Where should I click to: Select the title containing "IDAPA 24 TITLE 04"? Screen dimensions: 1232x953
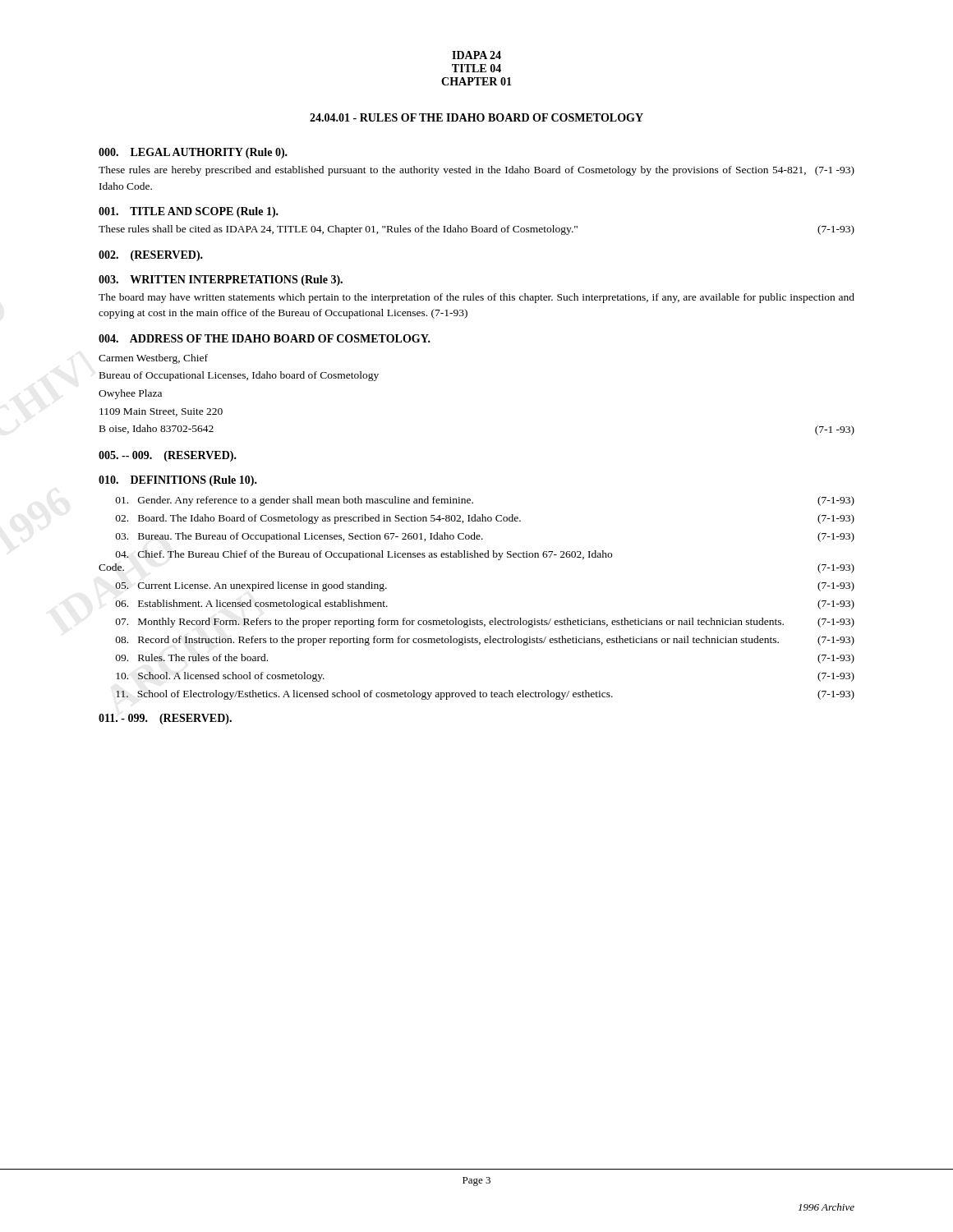pyautogui.click(x=476, y=69)
